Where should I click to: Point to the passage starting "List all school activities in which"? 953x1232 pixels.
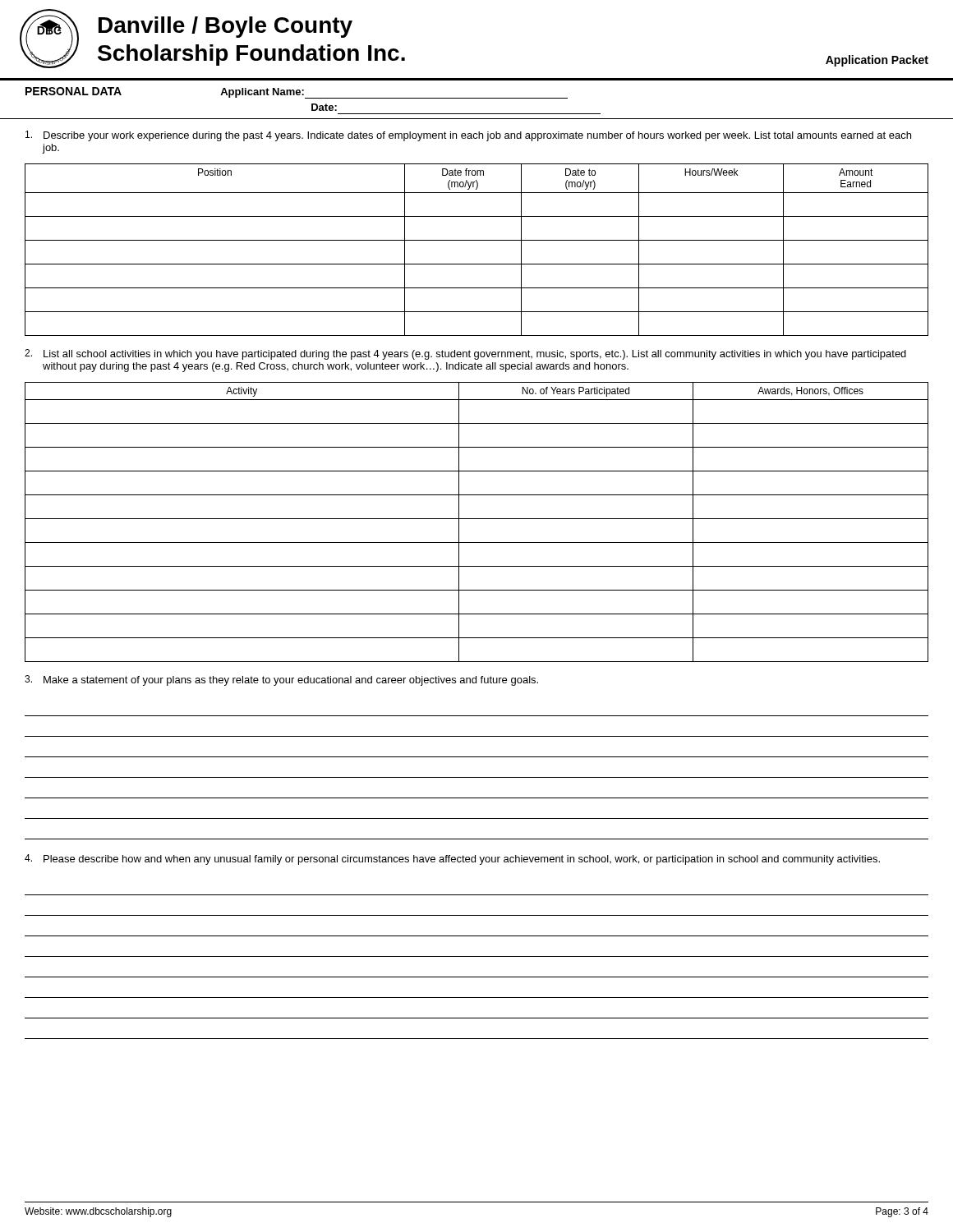476,360
